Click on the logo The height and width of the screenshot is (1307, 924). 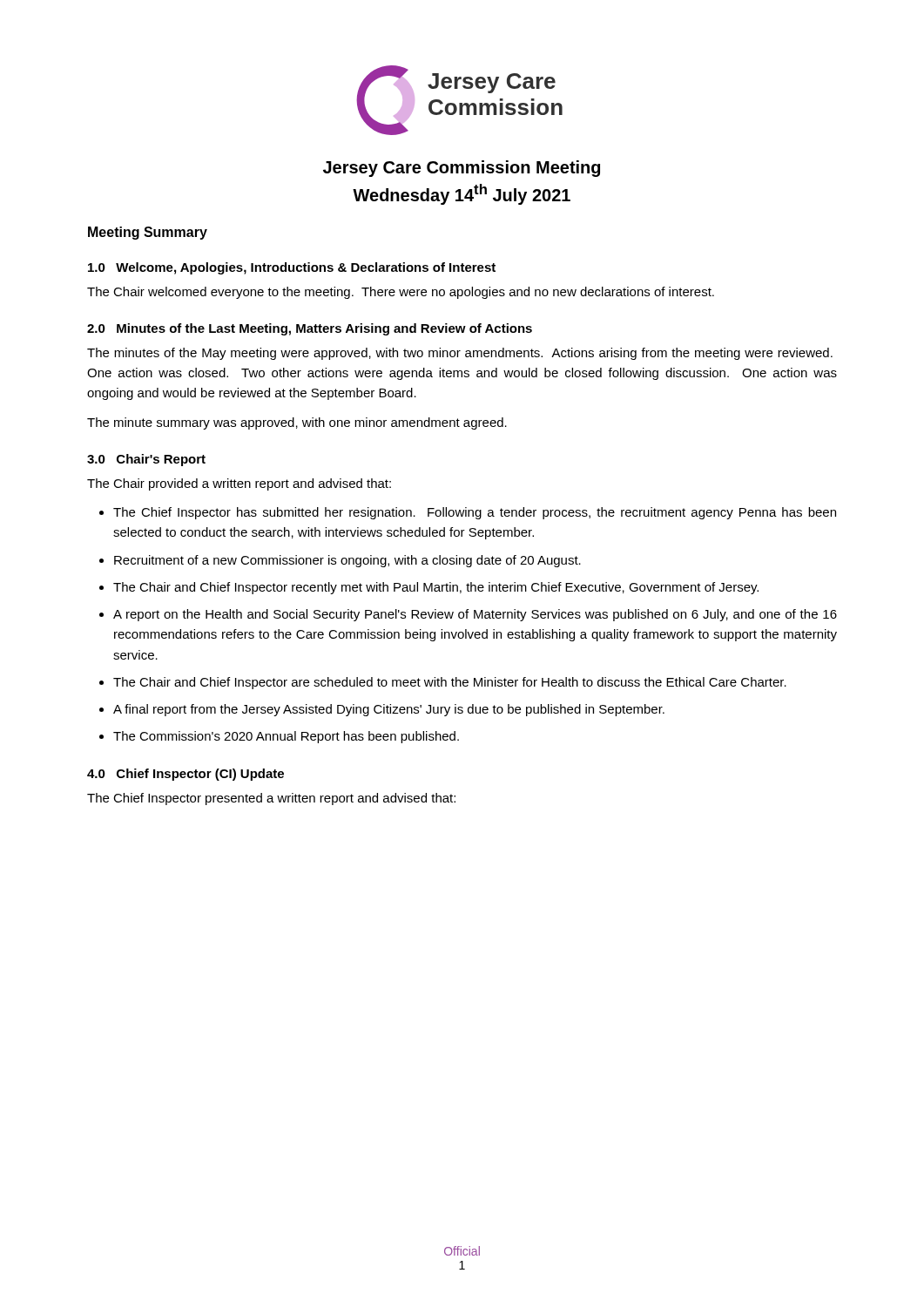[x=462, y=97]
